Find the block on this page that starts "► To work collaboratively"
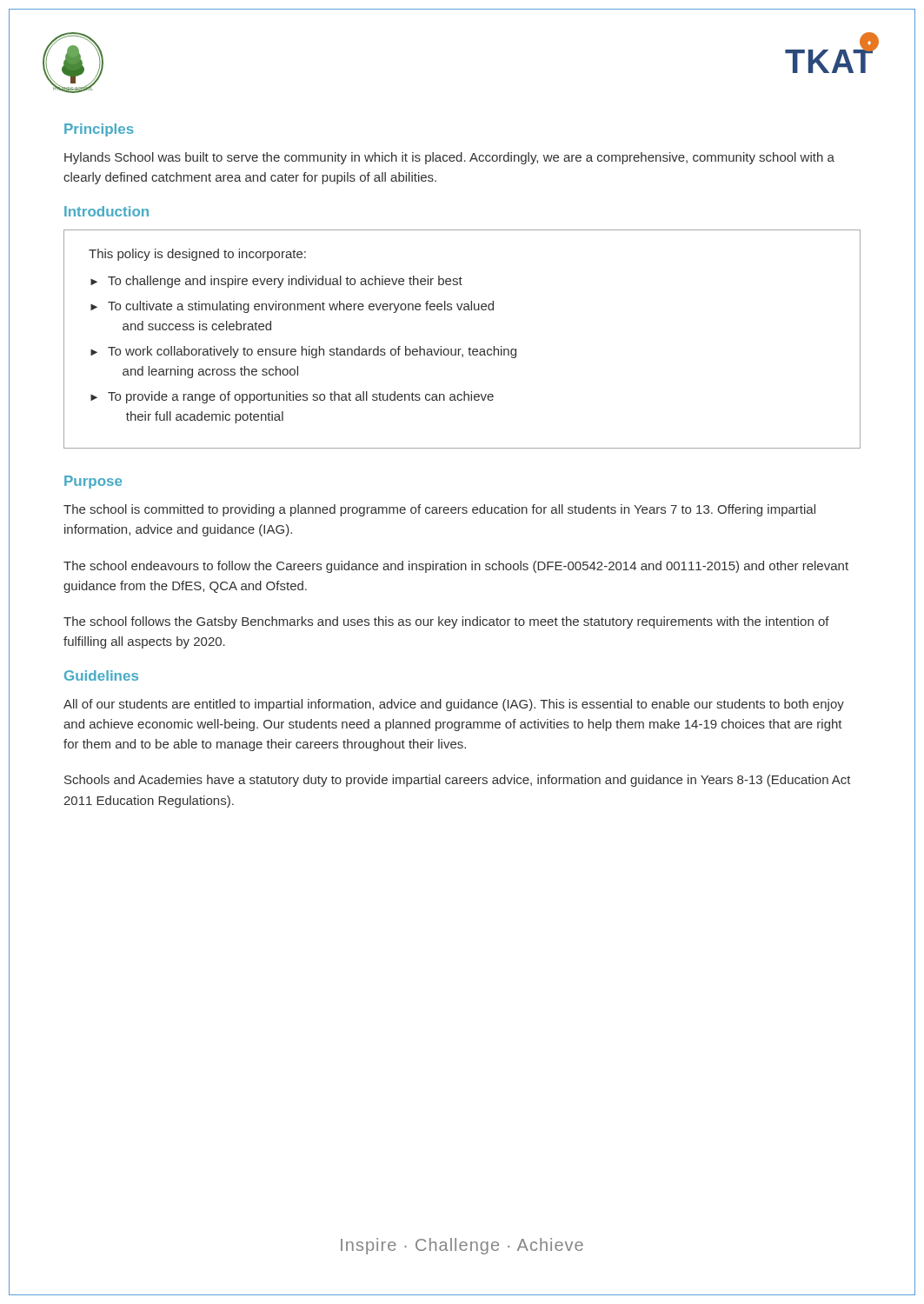The height and width of the screenshot is (1304, 924). (x=462, y=361)
